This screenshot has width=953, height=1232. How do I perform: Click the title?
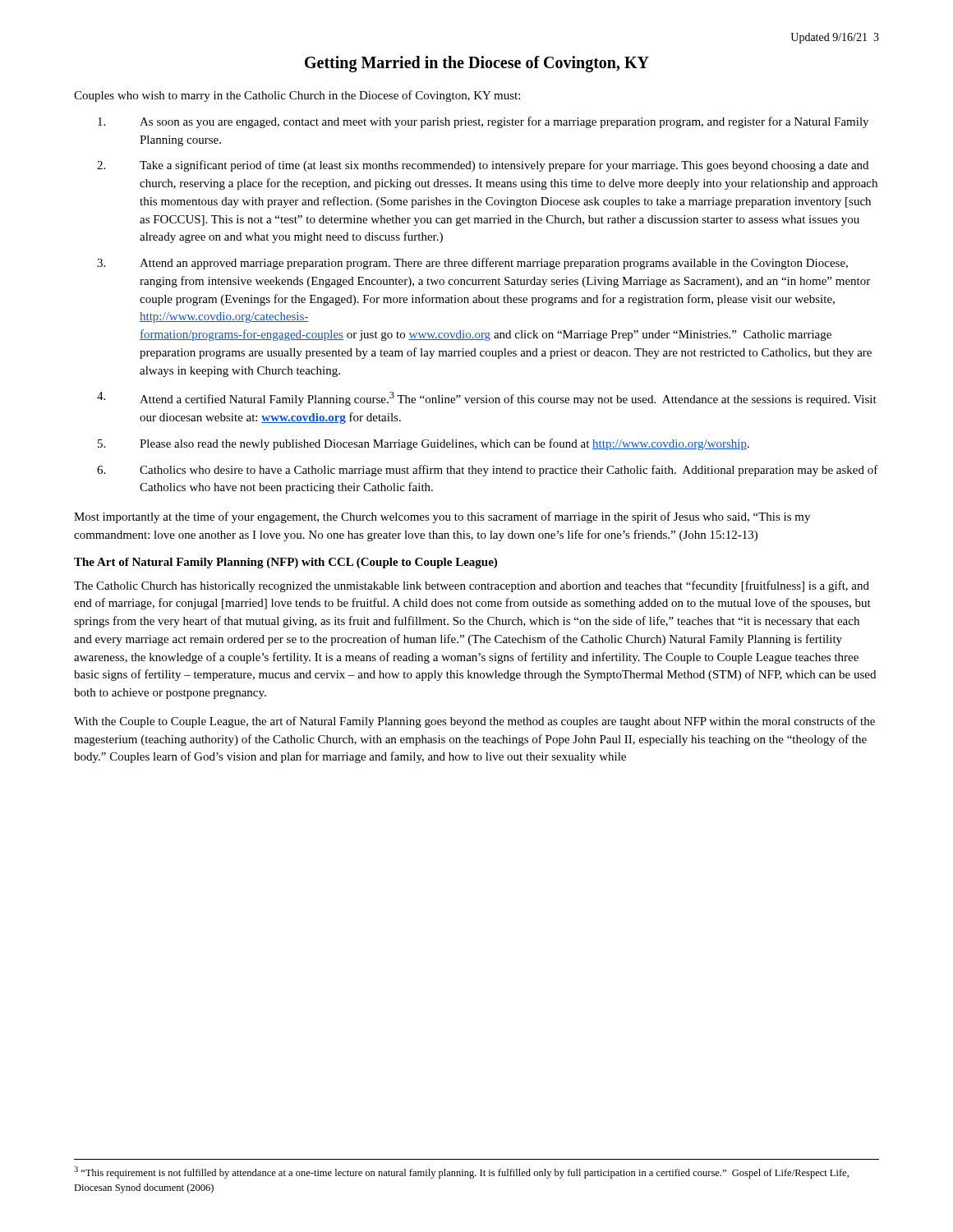[x=476, y=62]
